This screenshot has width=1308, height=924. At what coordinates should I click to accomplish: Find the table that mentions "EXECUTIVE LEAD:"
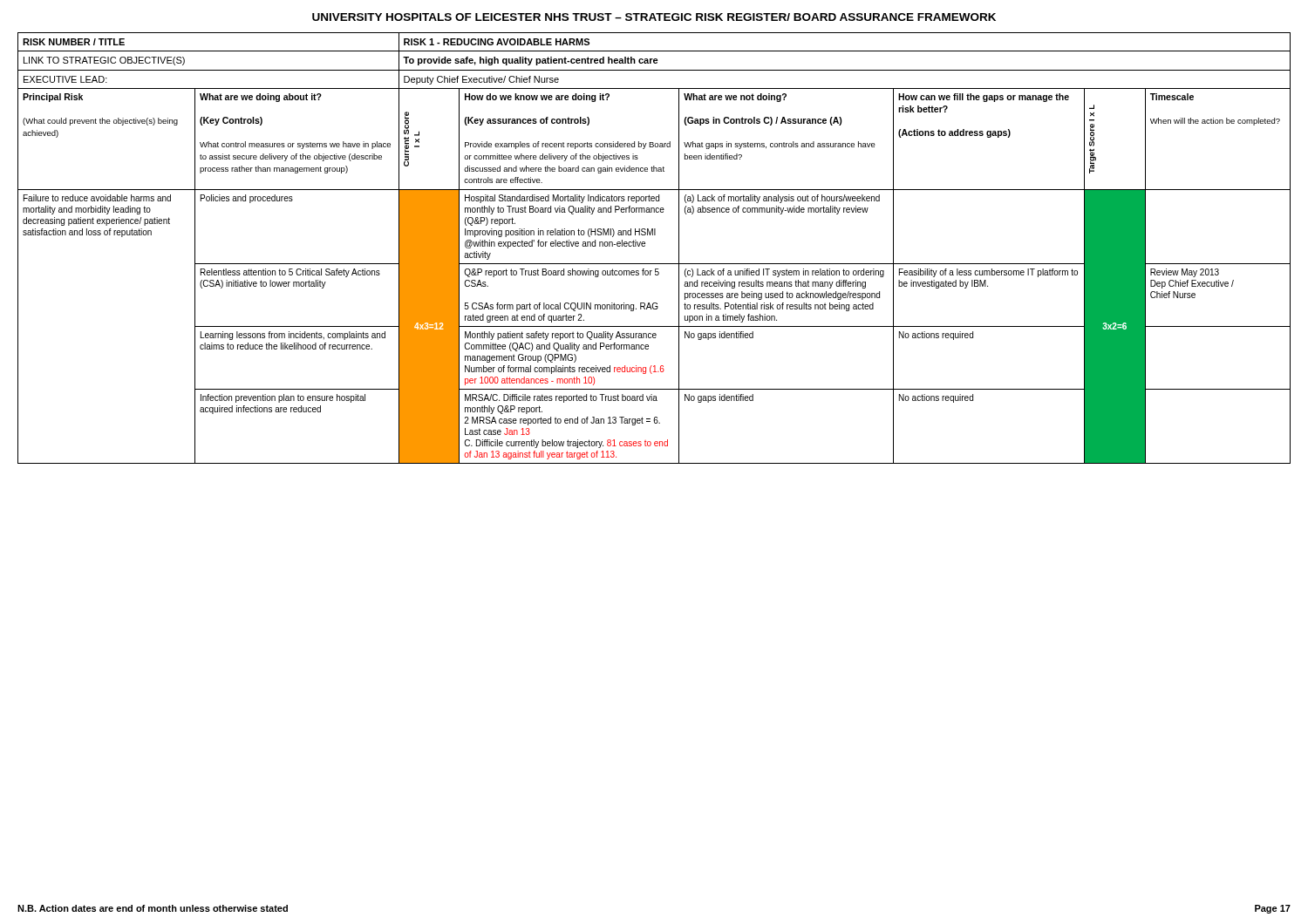[x=654, y=248]
